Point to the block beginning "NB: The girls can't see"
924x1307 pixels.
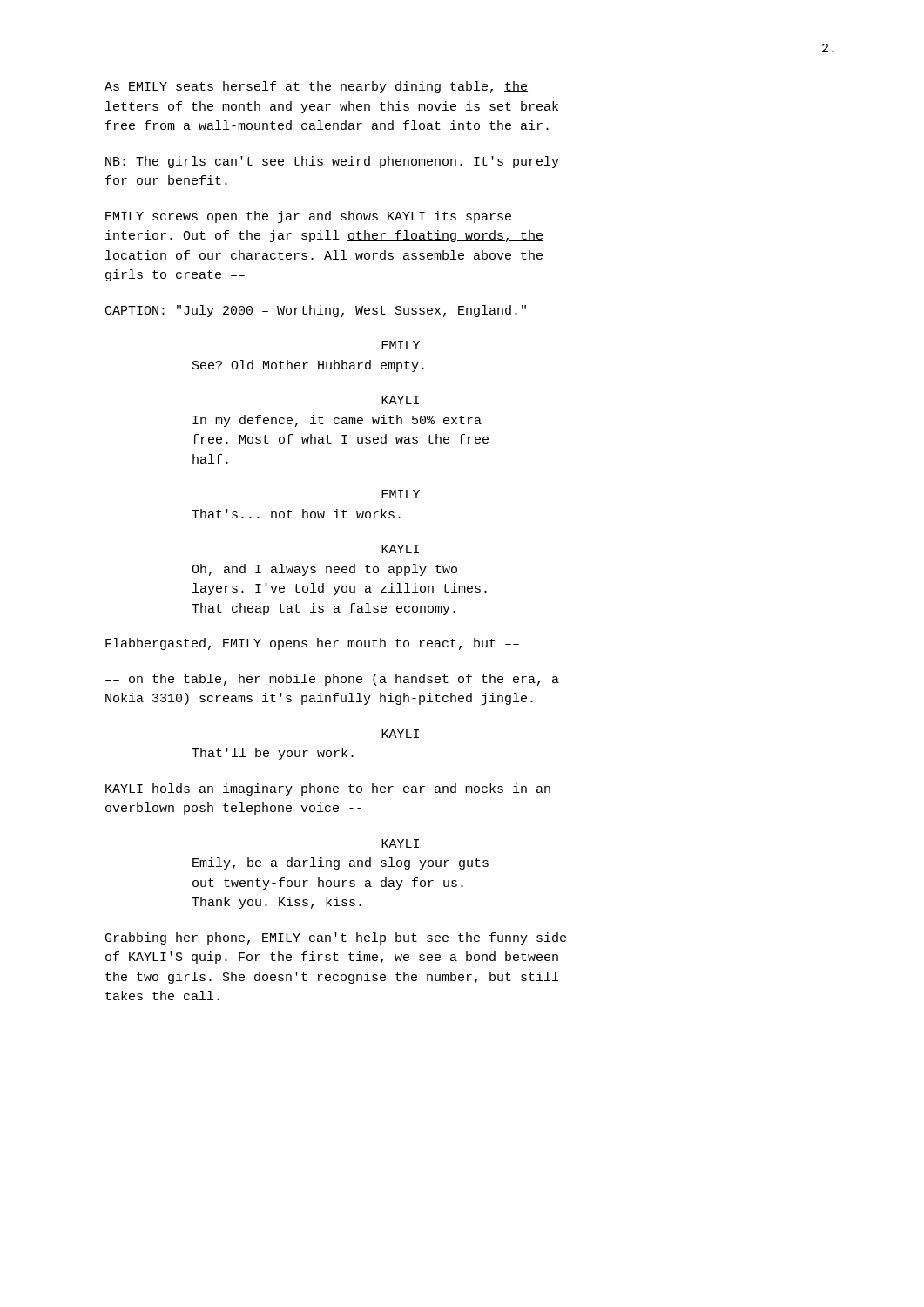pos(332,172)
